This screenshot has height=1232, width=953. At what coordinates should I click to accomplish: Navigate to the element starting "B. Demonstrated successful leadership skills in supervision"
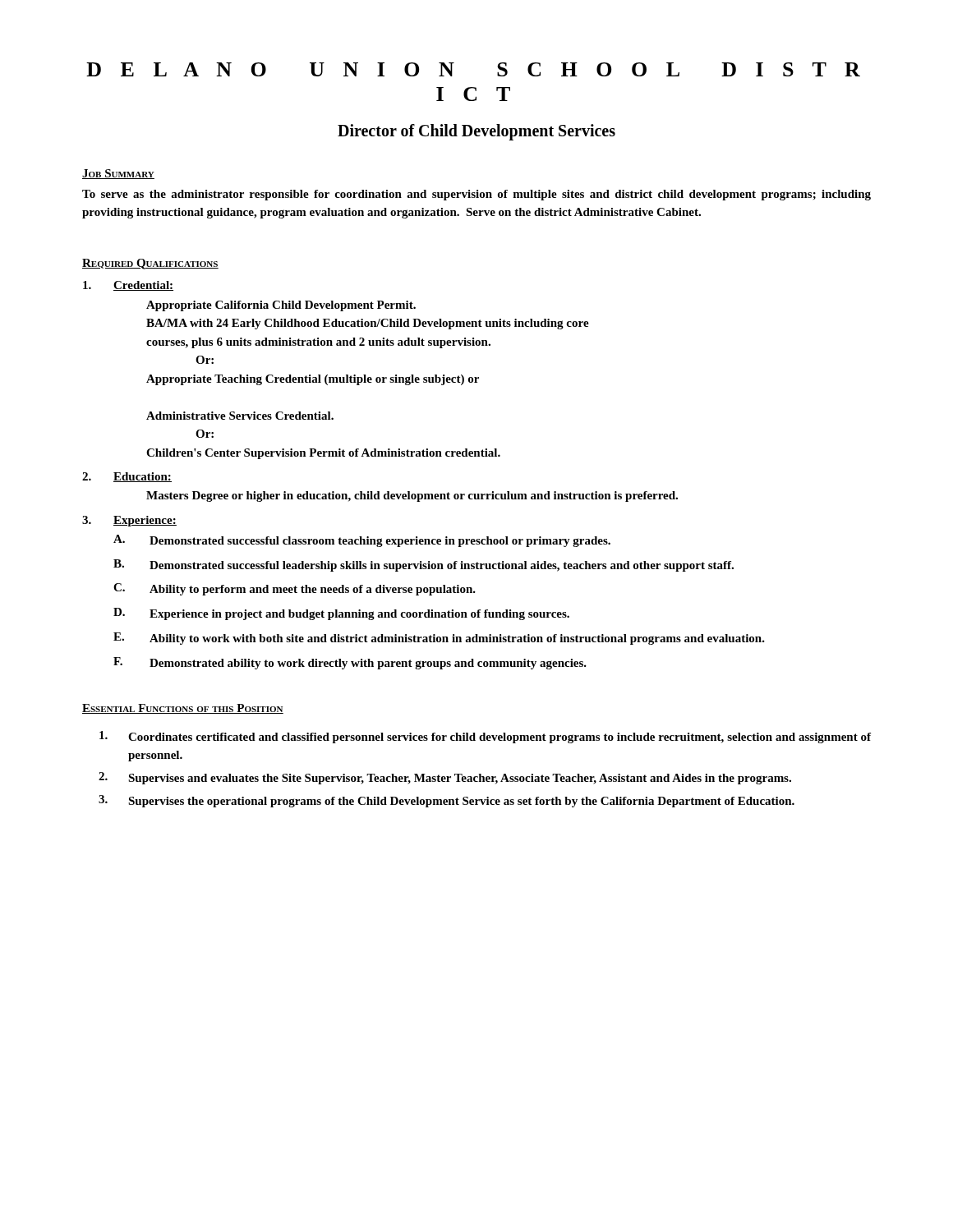click(492, 565)
